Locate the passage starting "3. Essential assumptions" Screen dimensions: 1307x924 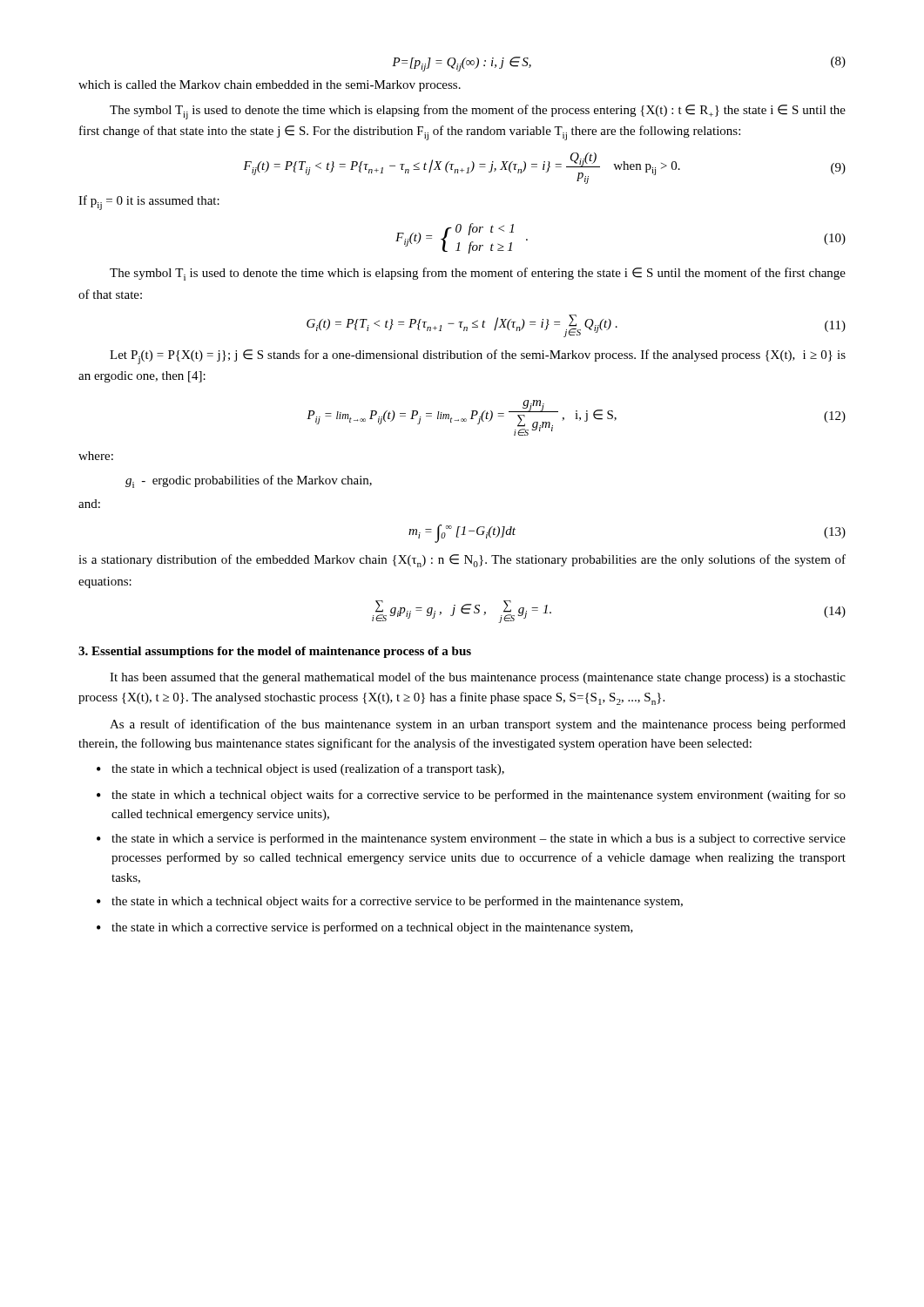[x=275, y=651]
